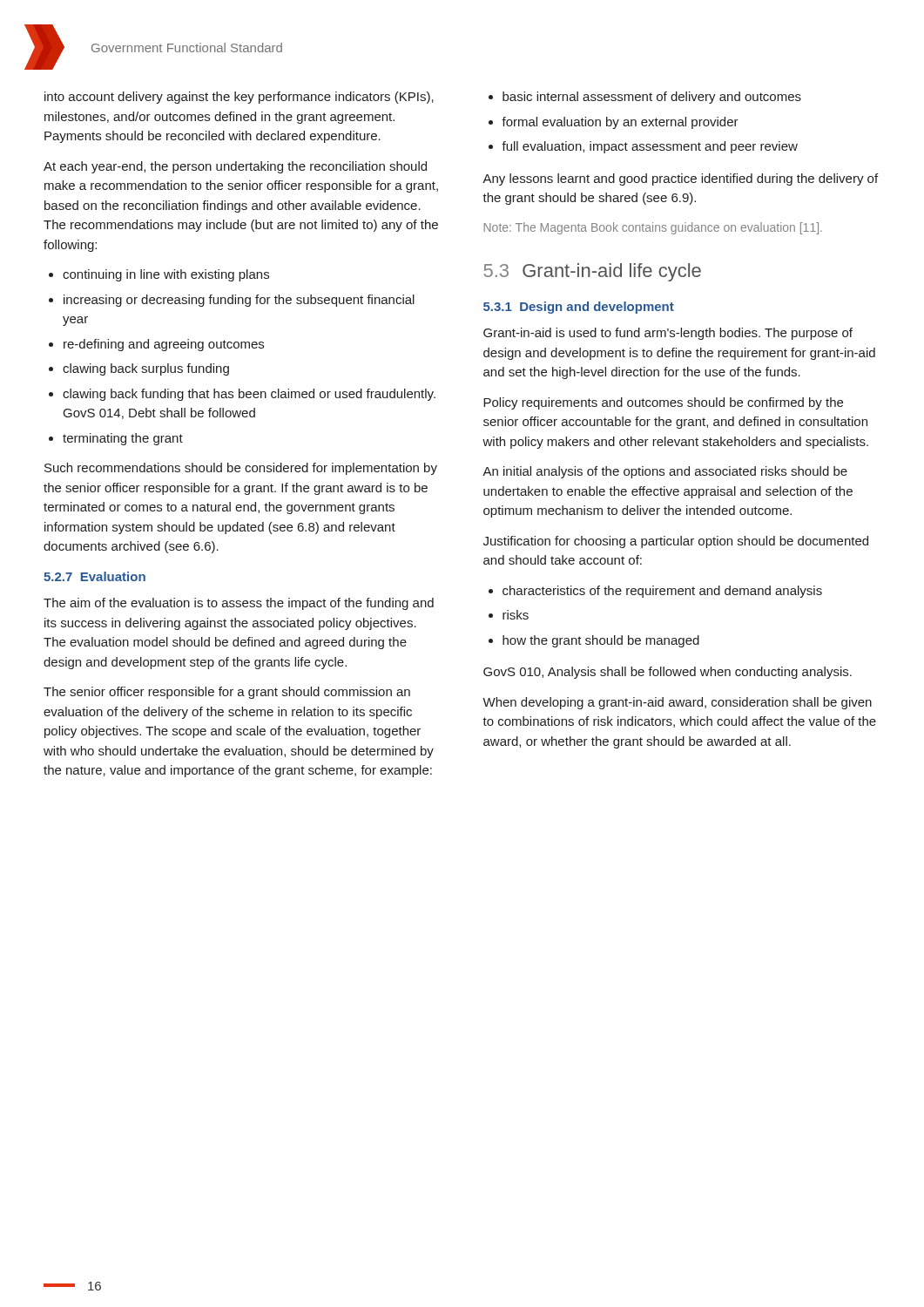The image size is (924, 1307).
Task: Click on the text block containing "At each year-end,"
Action: [x=242, y=205]
